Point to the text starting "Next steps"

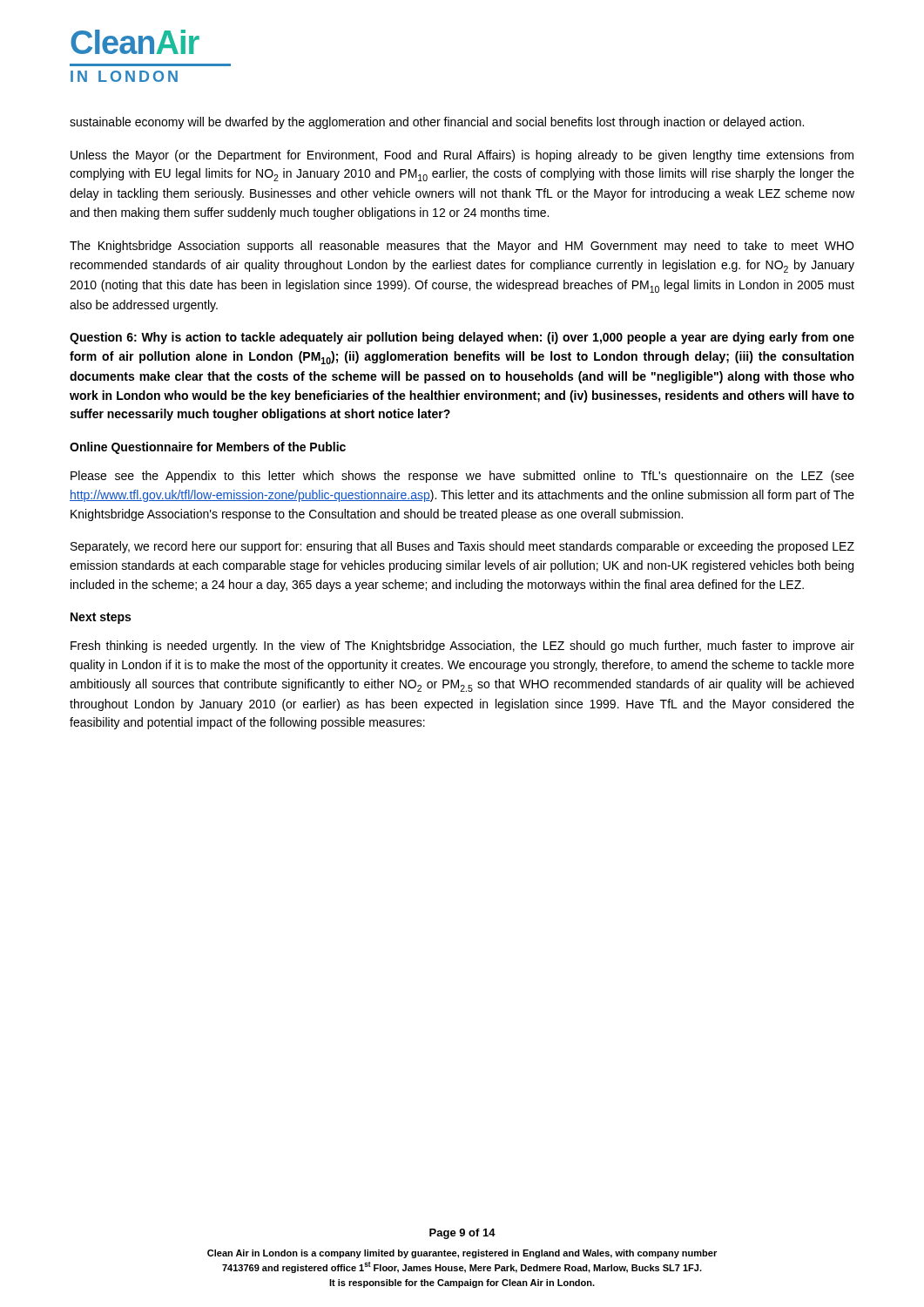(x=101, y=618)
